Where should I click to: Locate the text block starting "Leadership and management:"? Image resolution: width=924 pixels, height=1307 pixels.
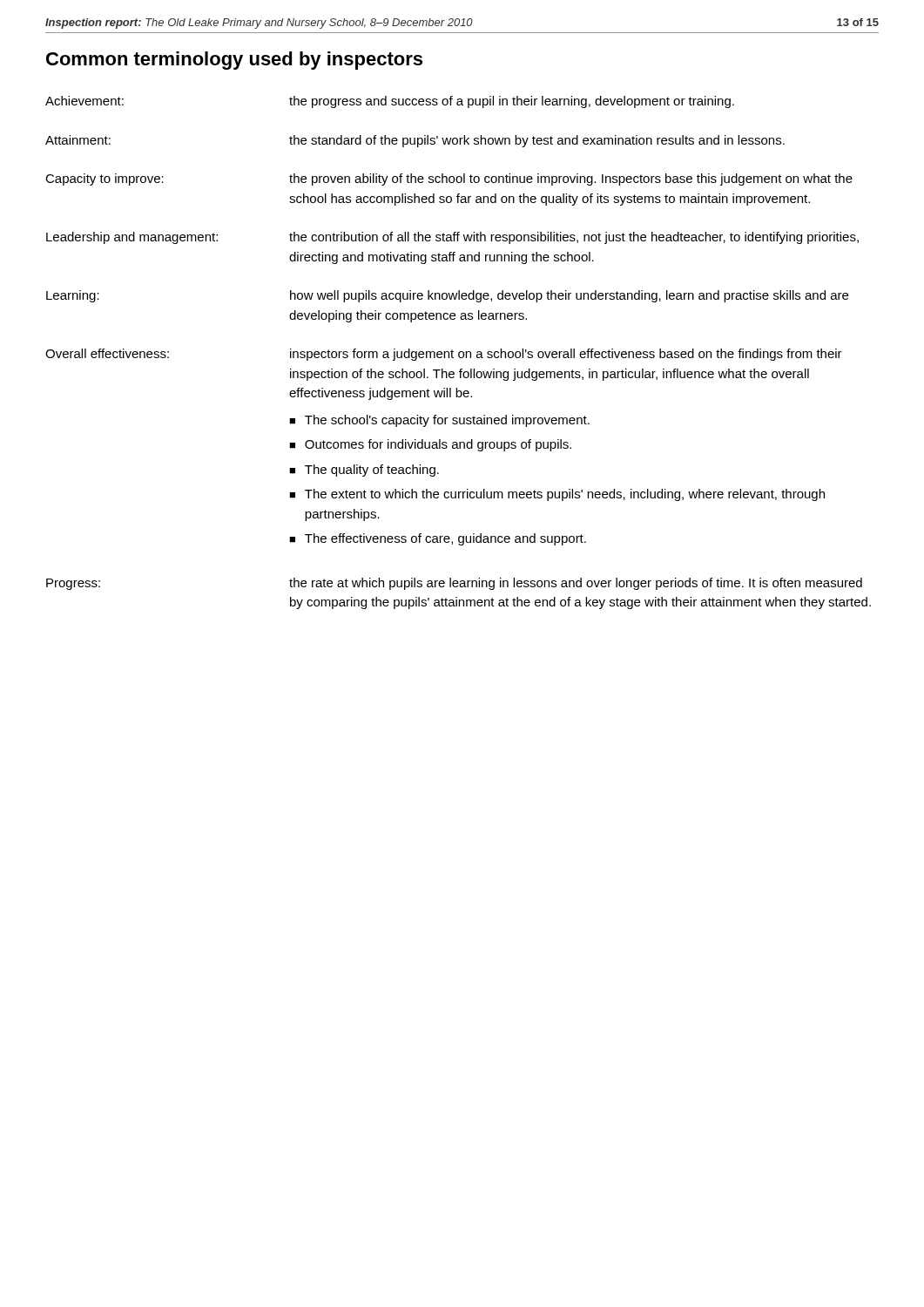pyautogui.click(x=132, y=237)
